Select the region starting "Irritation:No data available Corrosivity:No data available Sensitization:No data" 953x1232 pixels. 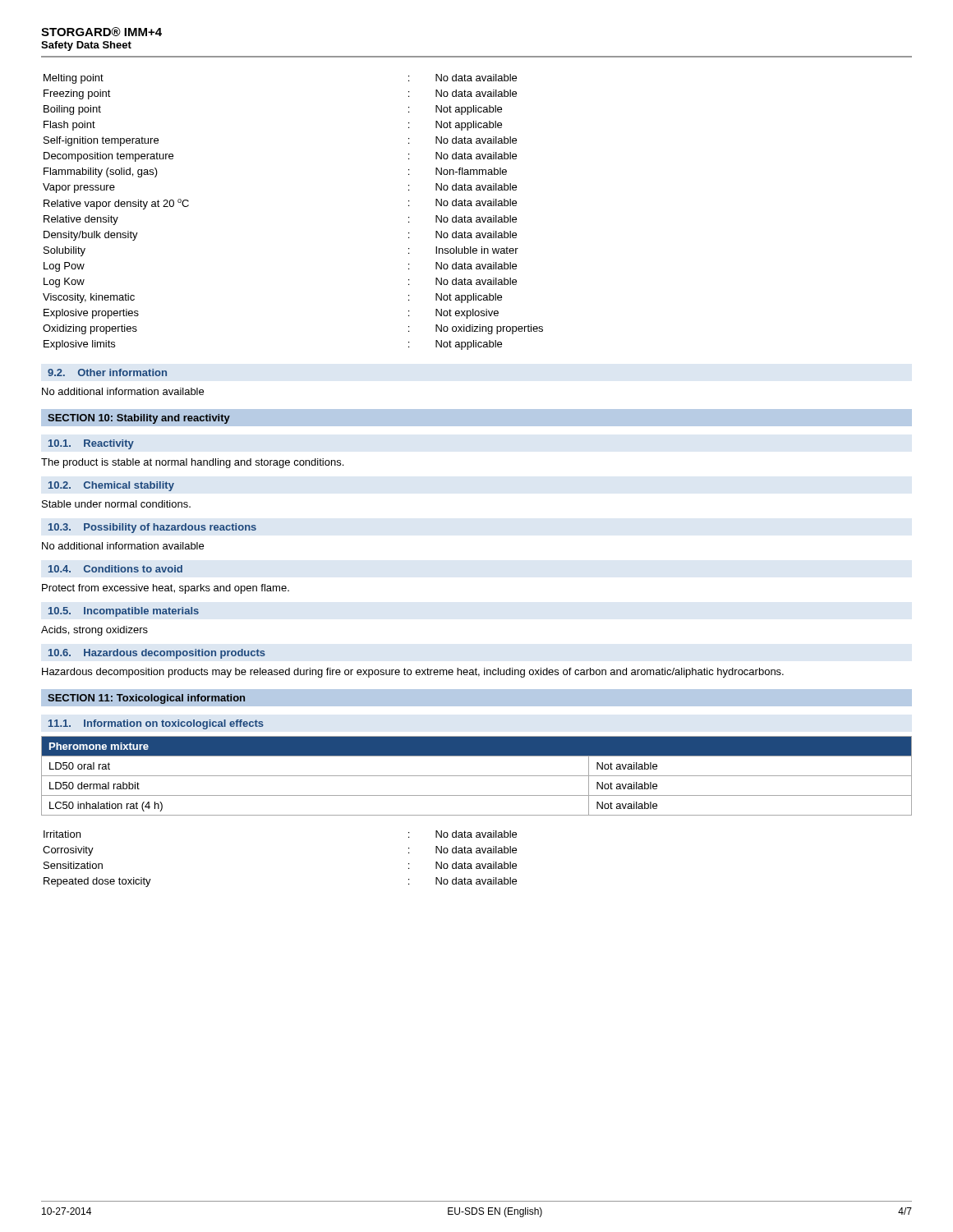pos(476,858)
